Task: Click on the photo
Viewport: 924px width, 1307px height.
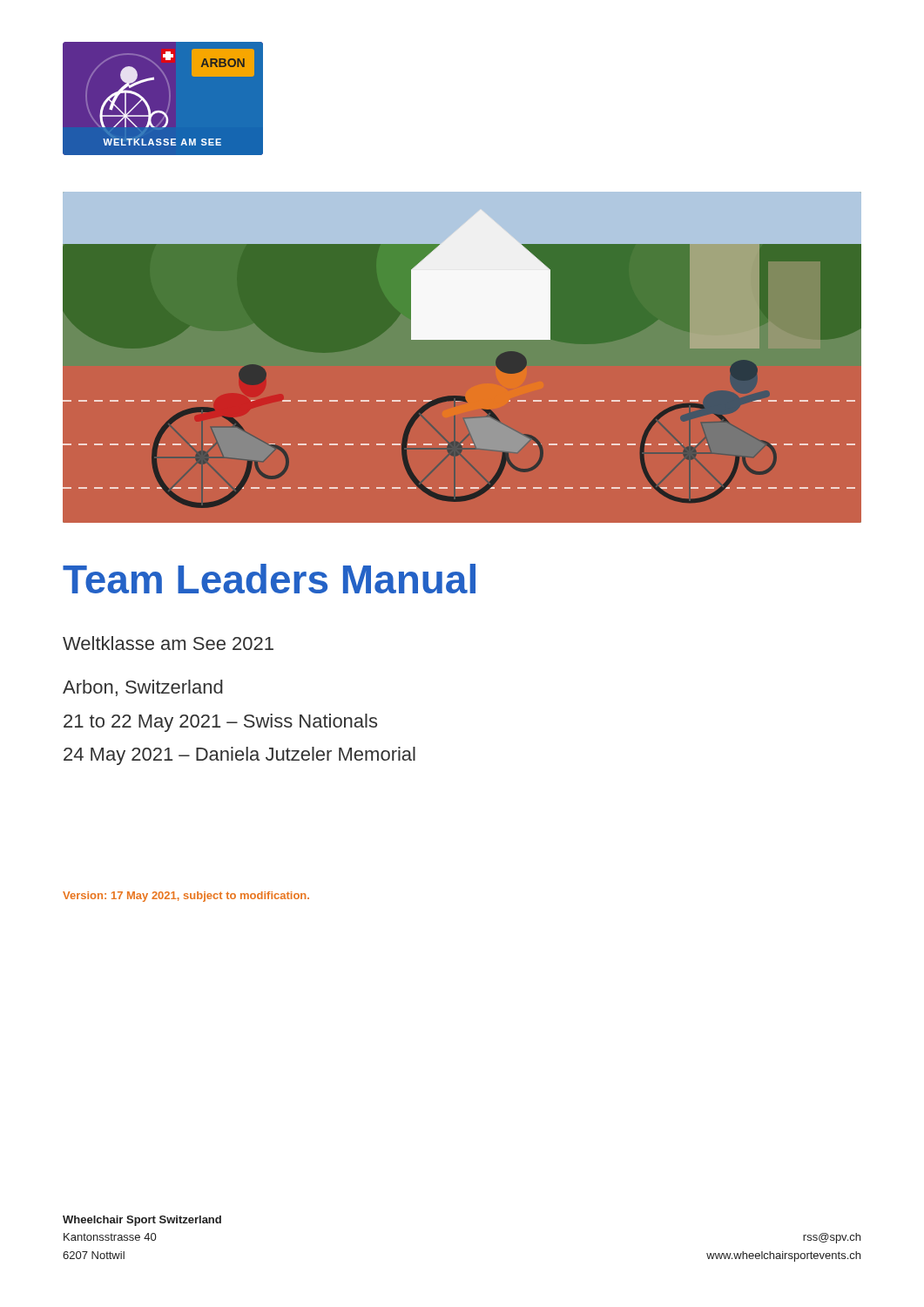Action: (462, 357)
